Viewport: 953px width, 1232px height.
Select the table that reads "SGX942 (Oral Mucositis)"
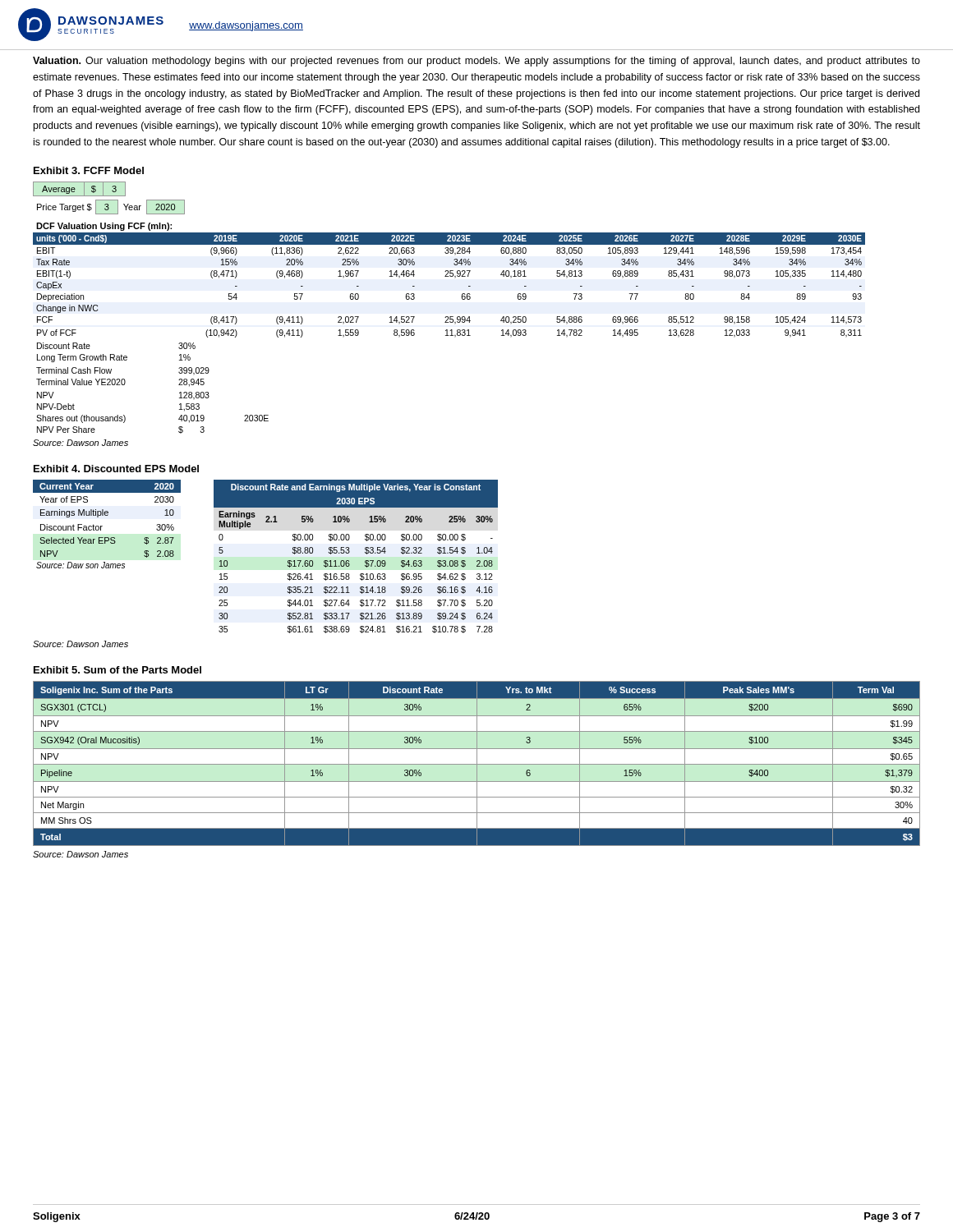pyautogui.click(x=476, y=763)
